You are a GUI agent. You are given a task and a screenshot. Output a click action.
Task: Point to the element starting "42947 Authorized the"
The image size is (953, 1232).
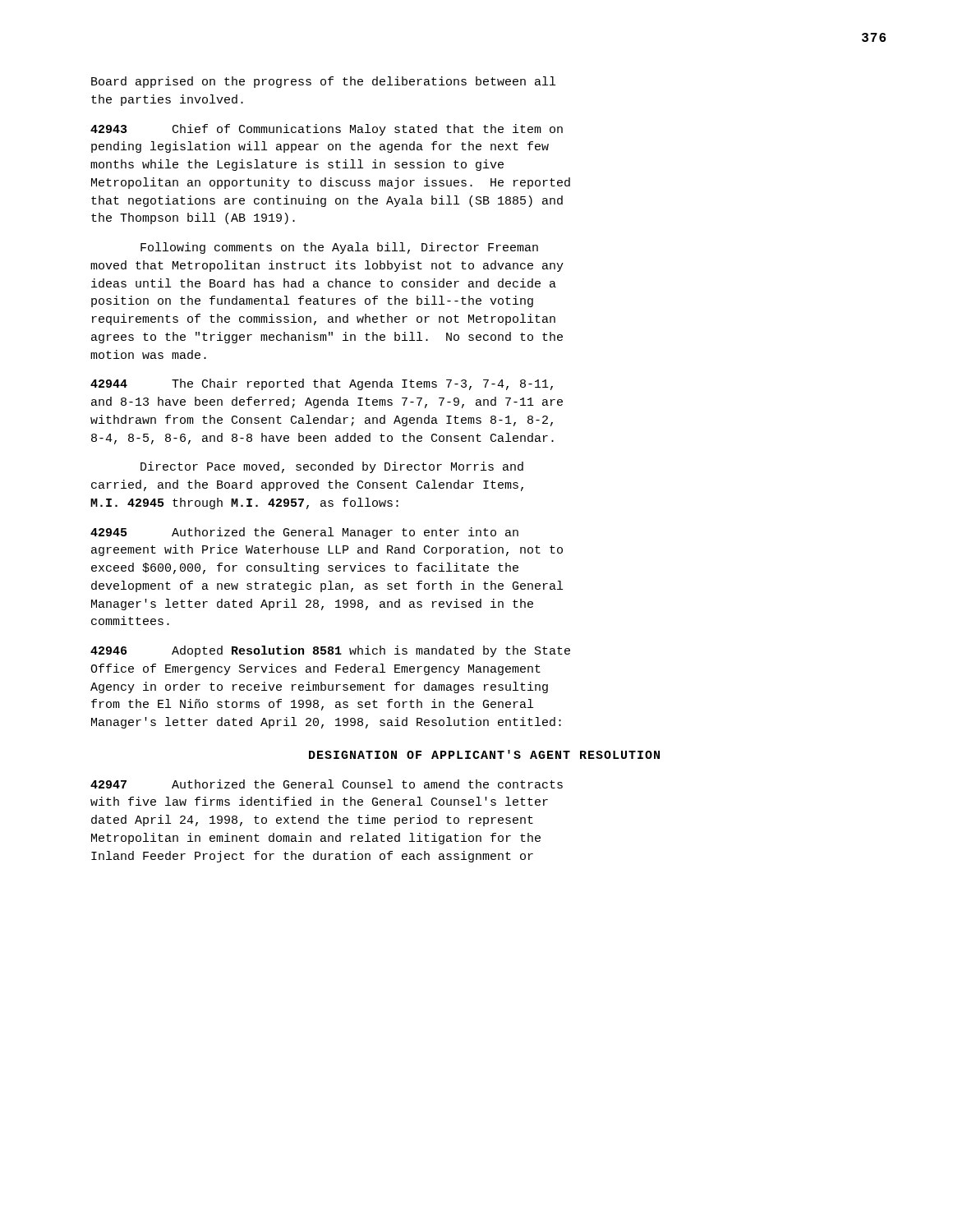point(327,821)
